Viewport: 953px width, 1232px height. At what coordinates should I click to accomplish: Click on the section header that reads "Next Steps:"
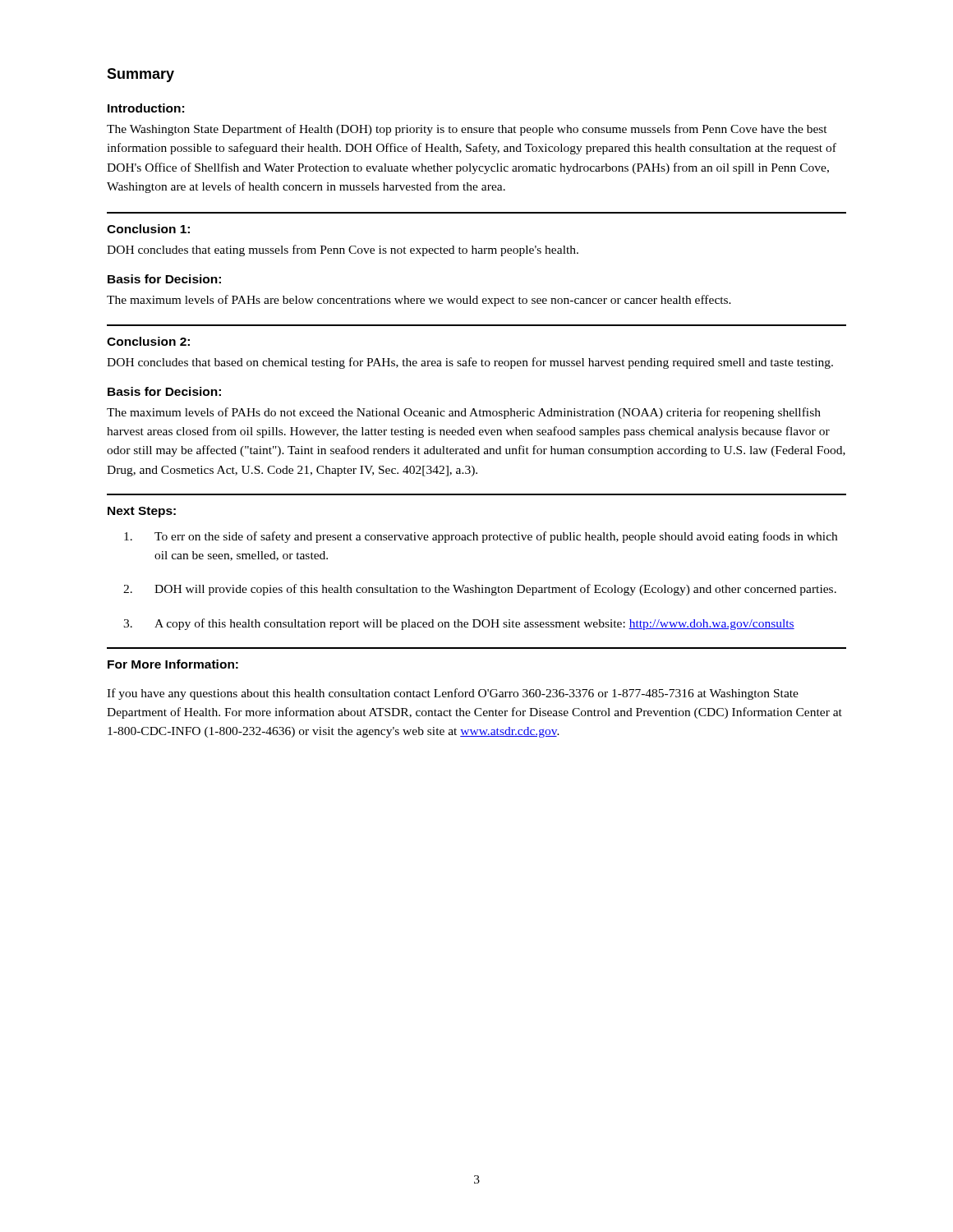(142, 512)
